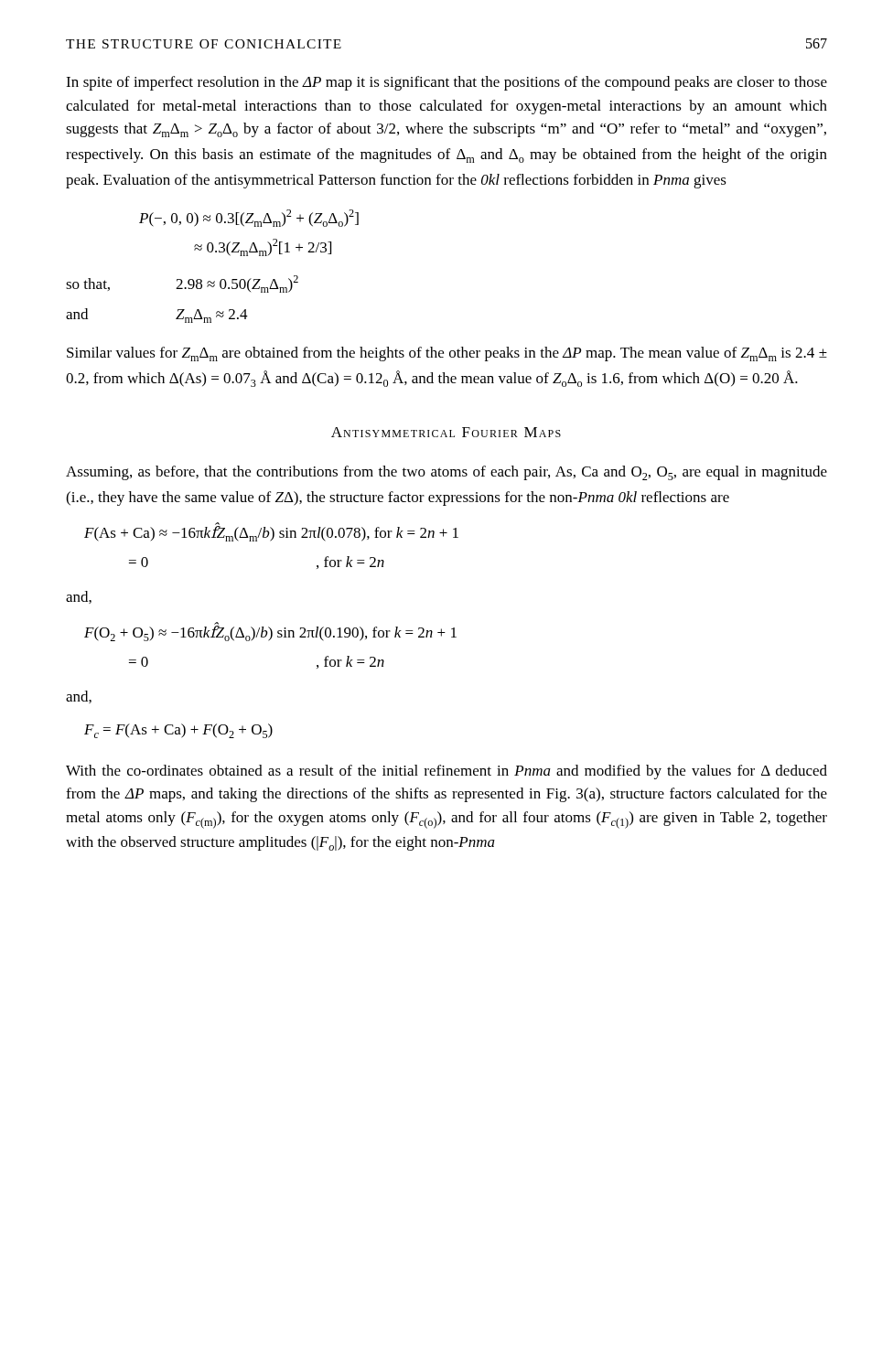
Task: Select the text block containing "Assuming, as before, that the contributions from"
Action: pos(446,484)
